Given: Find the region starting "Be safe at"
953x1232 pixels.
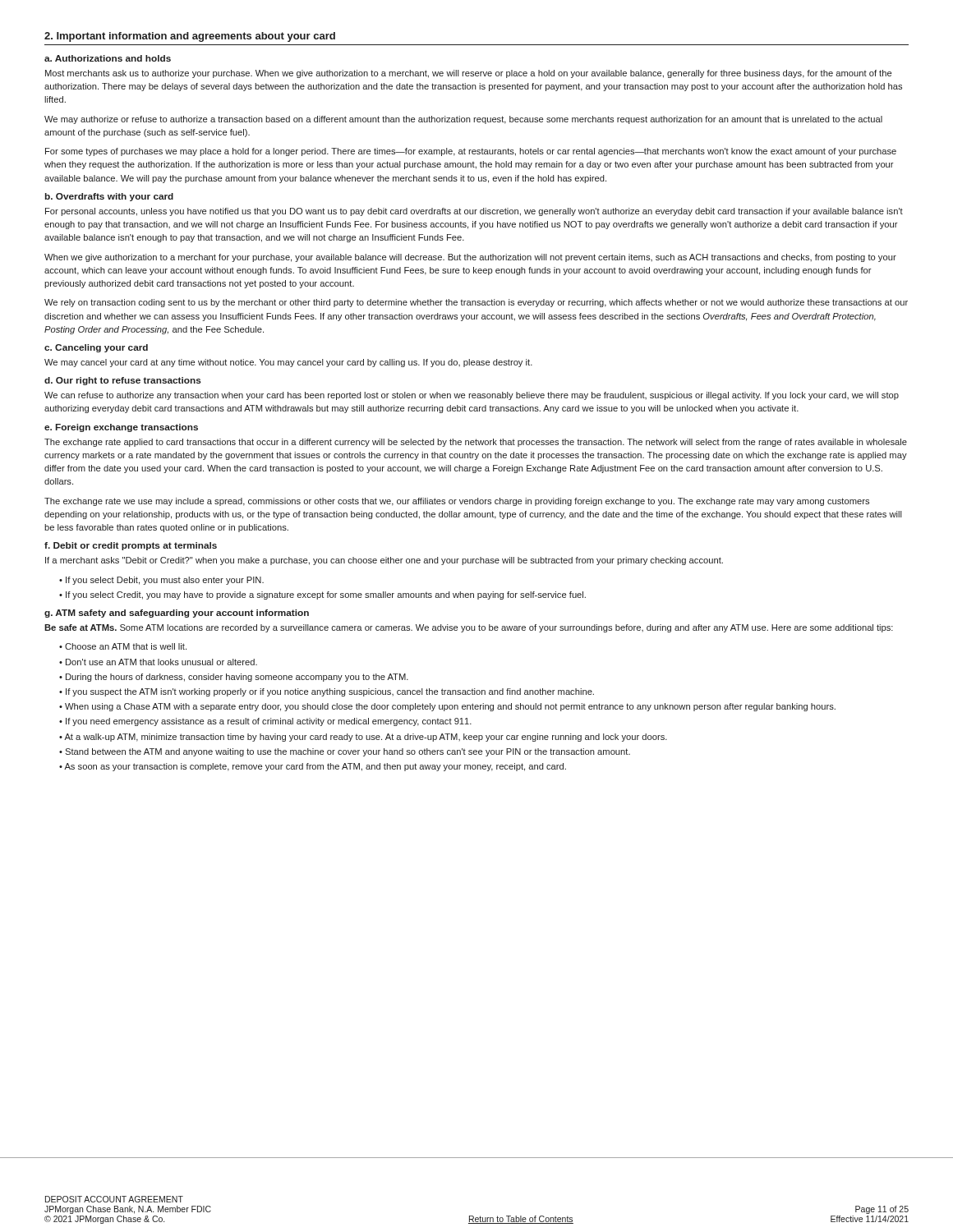Looking at the screenshot, I should (x=476, y=628).
